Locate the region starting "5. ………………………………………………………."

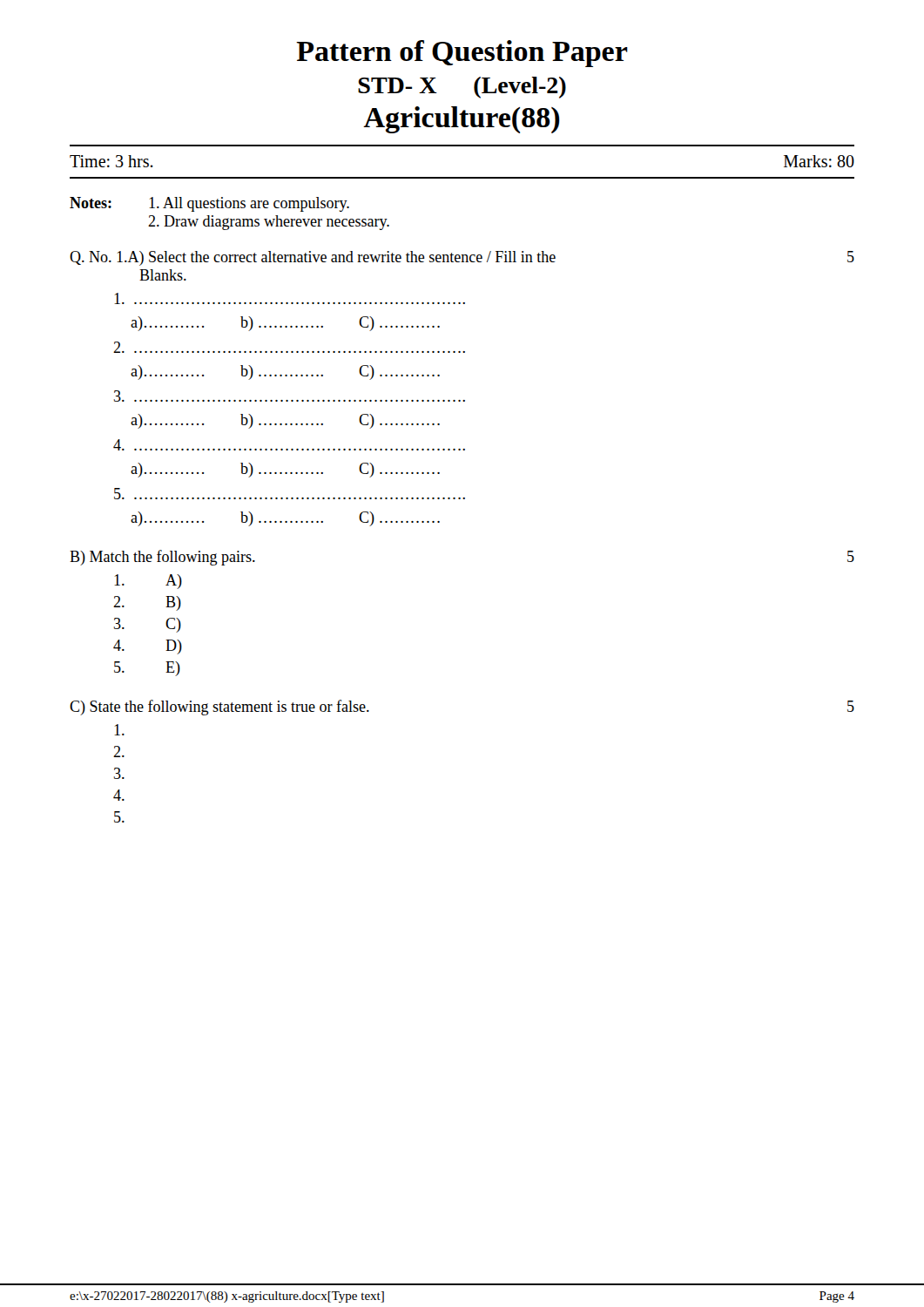[290, 494]
